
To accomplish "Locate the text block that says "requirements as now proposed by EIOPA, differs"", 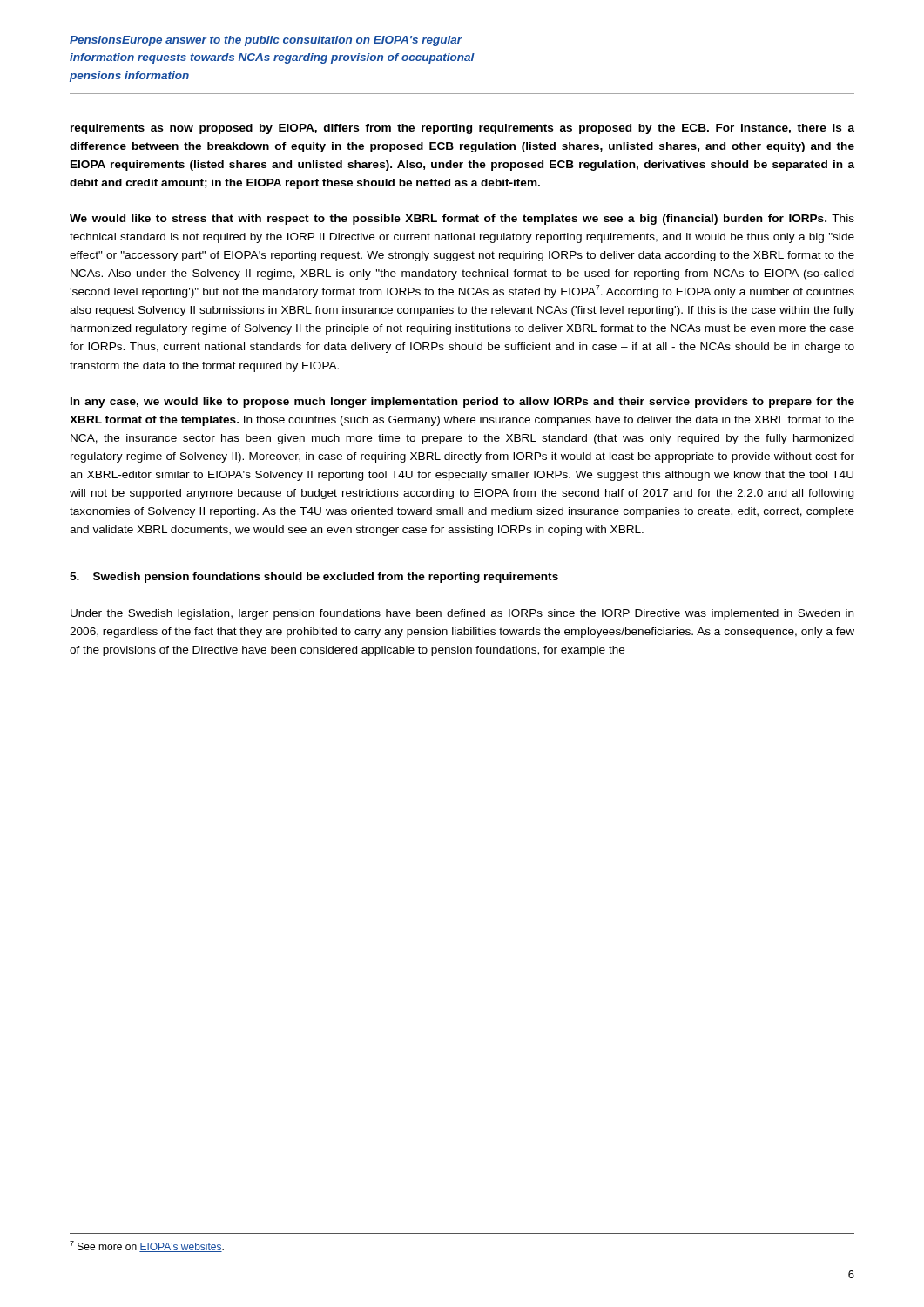I will point(462,155).
